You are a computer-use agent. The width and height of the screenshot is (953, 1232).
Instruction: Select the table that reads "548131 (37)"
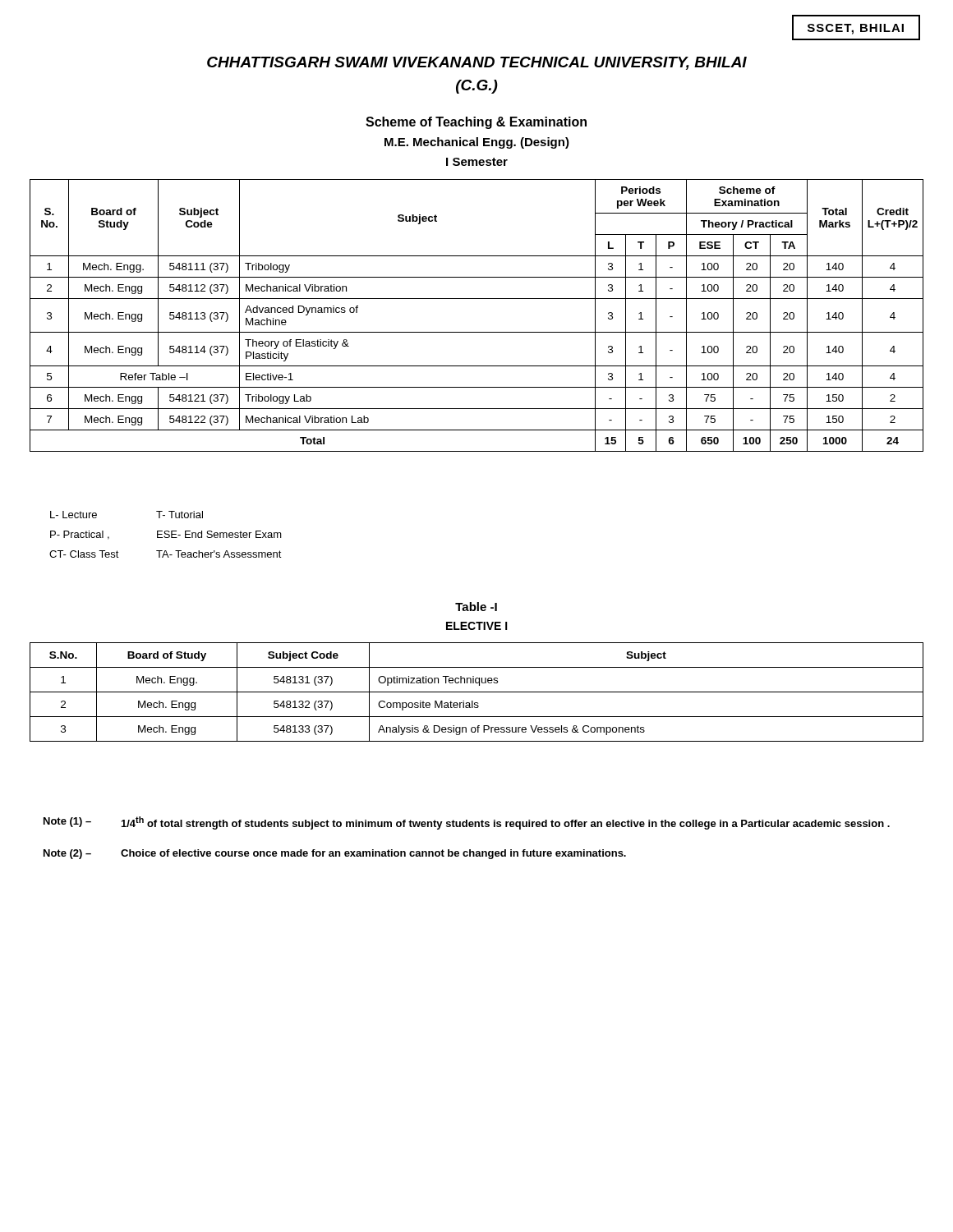[x=476, y=692]
